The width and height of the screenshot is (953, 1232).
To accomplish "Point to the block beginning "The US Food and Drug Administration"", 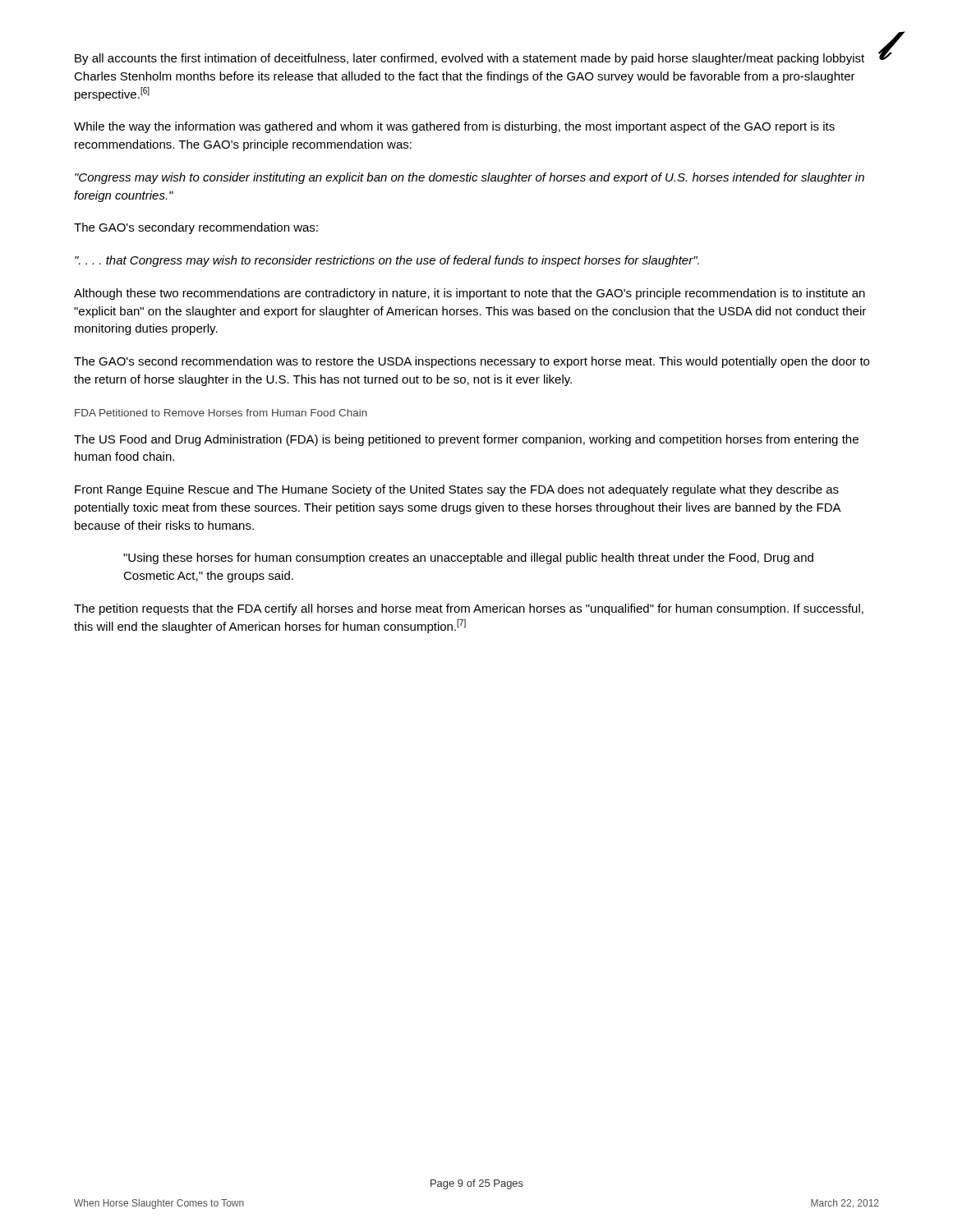I will point(466,448).
